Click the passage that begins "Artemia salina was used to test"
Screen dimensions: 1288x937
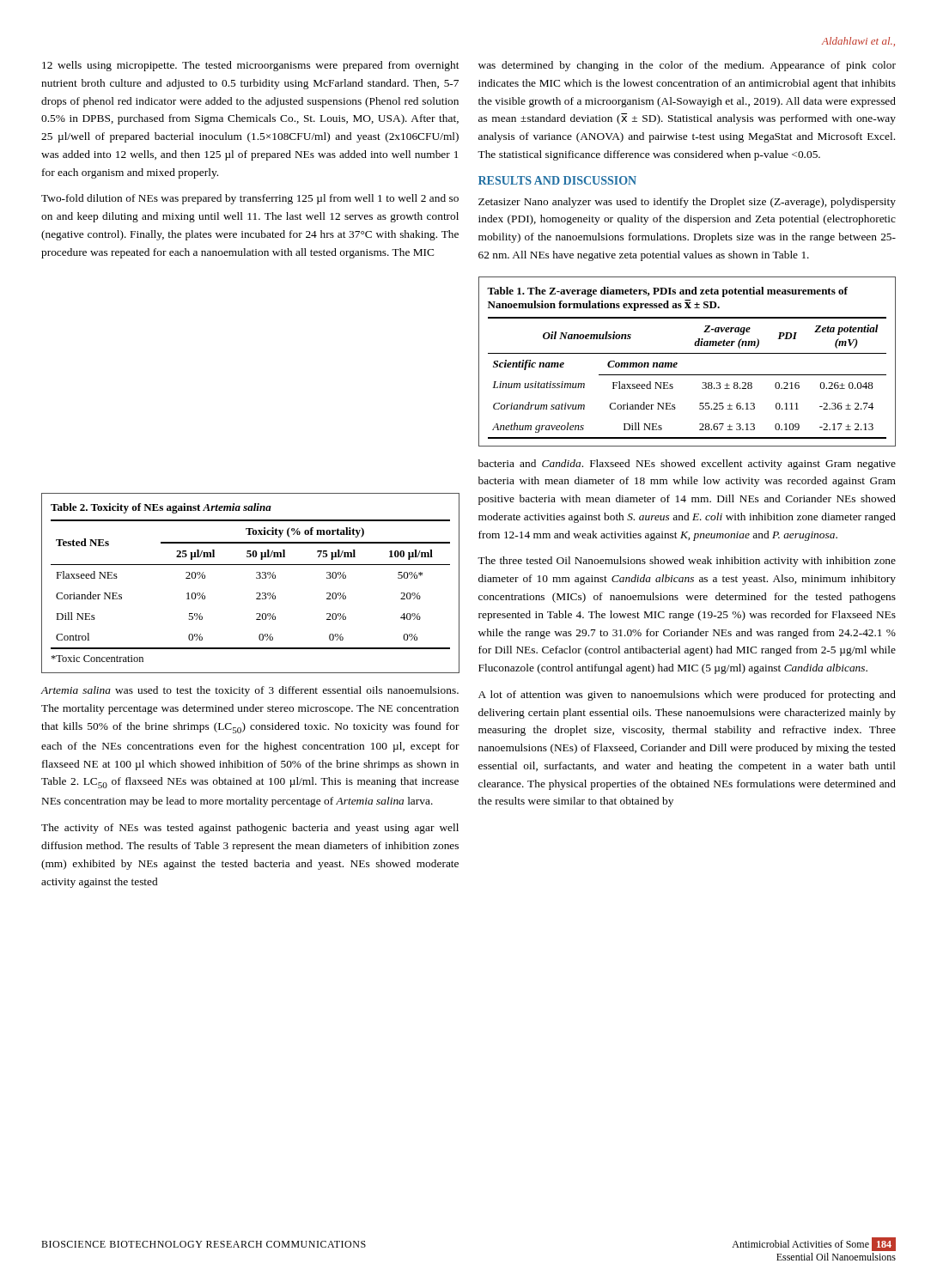tap(250, 746)
